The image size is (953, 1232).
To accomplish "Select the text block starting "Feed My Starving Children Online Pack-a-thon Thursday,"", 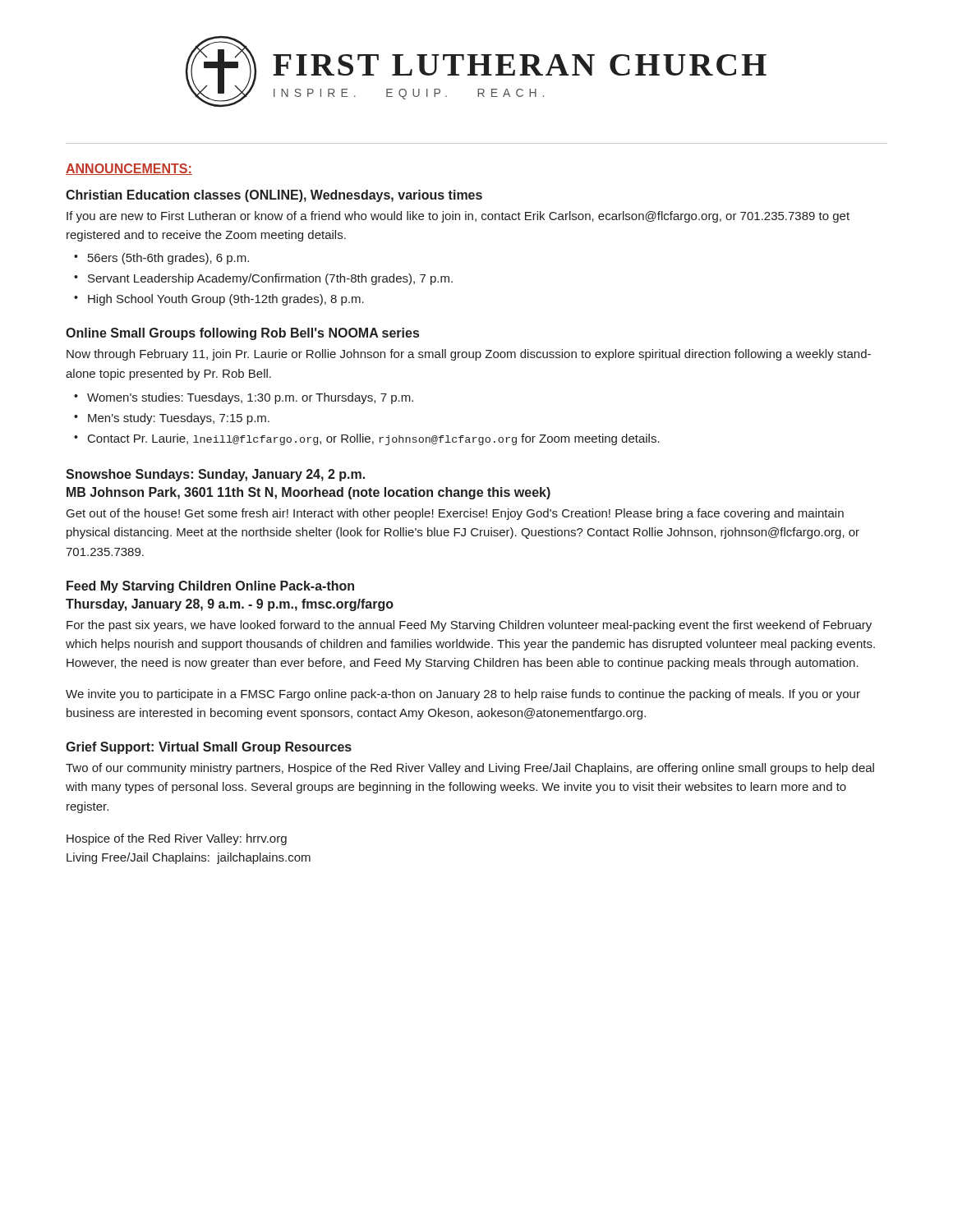I will [210, 587].
